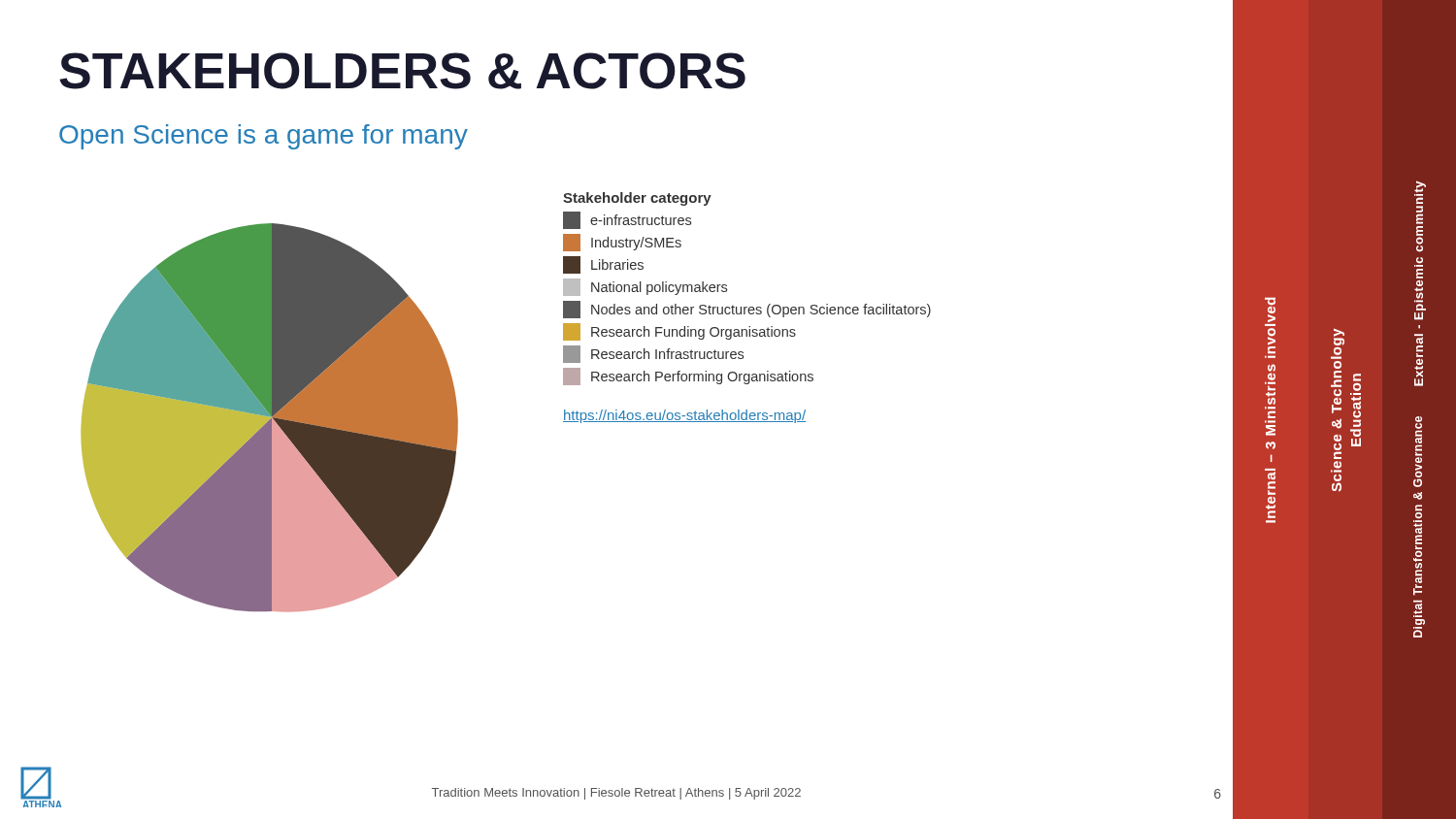Select the title with the text "STAKEHOLDERS & ACTORS"
The image size is (1456, 819).
[403, 71]
